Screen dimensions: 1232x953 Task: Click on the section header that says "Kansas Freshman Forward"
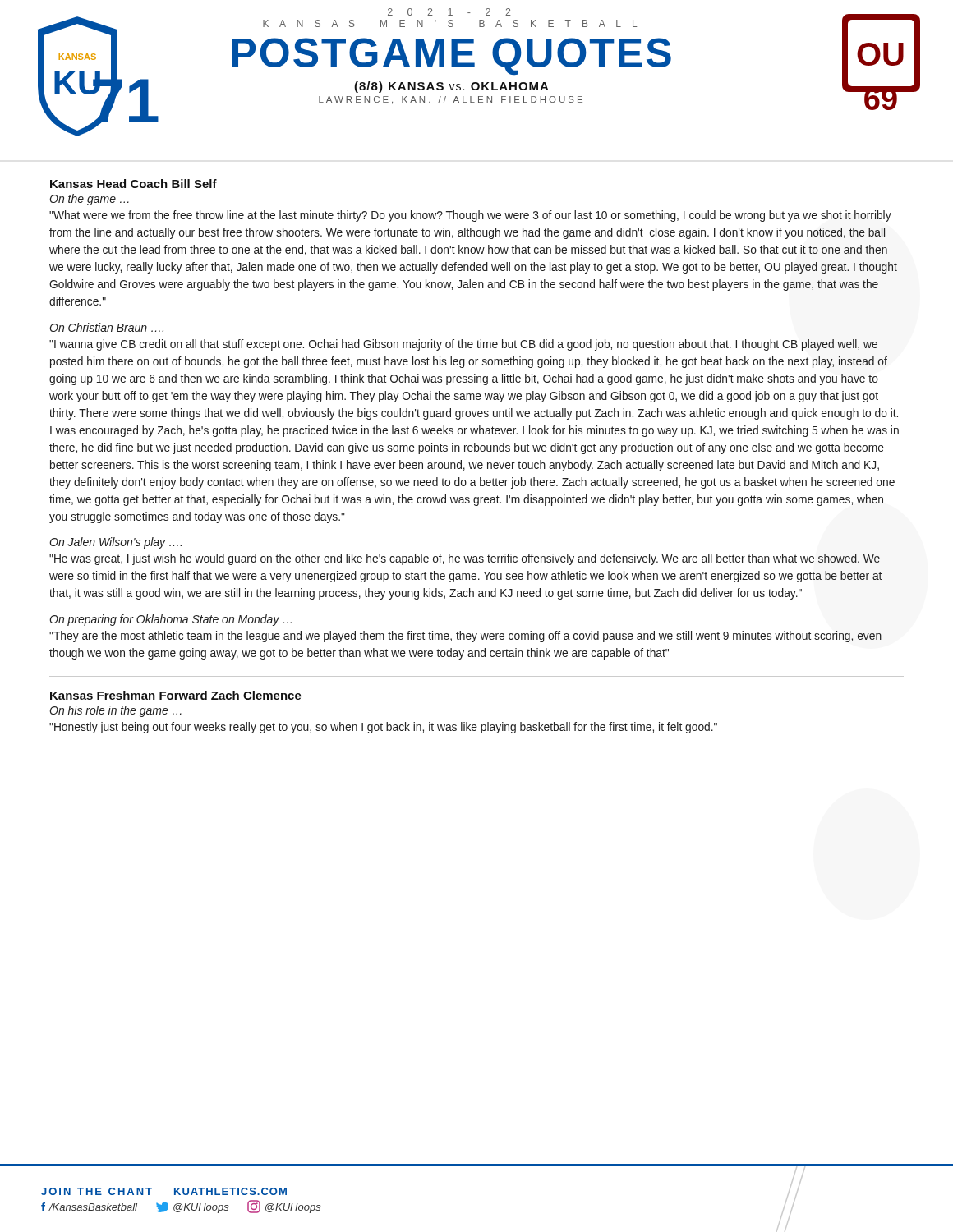tap(175, 696)
